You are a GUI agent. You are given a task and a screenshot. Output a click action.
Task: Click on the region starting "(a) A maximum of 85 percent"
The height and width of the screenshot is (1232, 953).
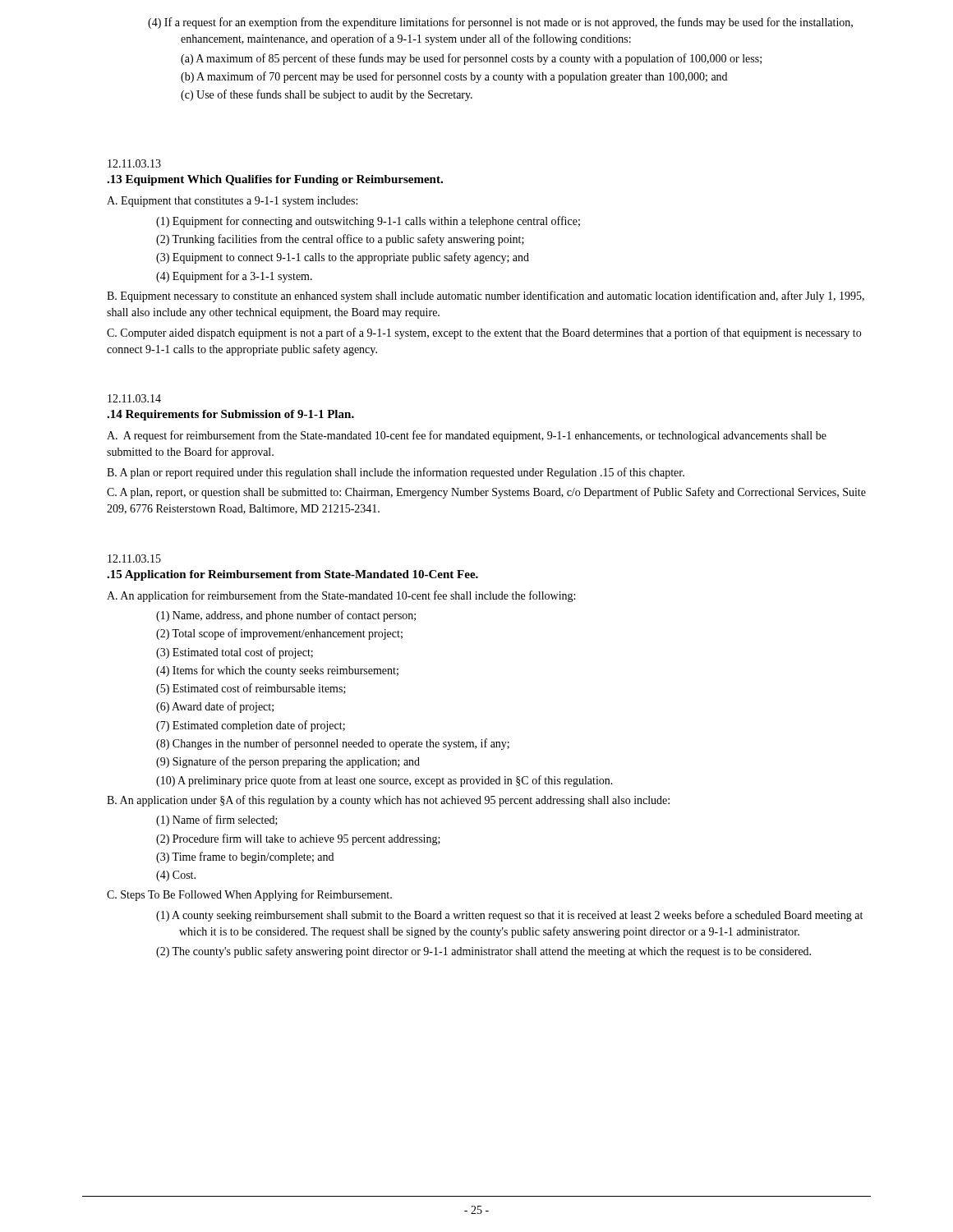(526, 59)
